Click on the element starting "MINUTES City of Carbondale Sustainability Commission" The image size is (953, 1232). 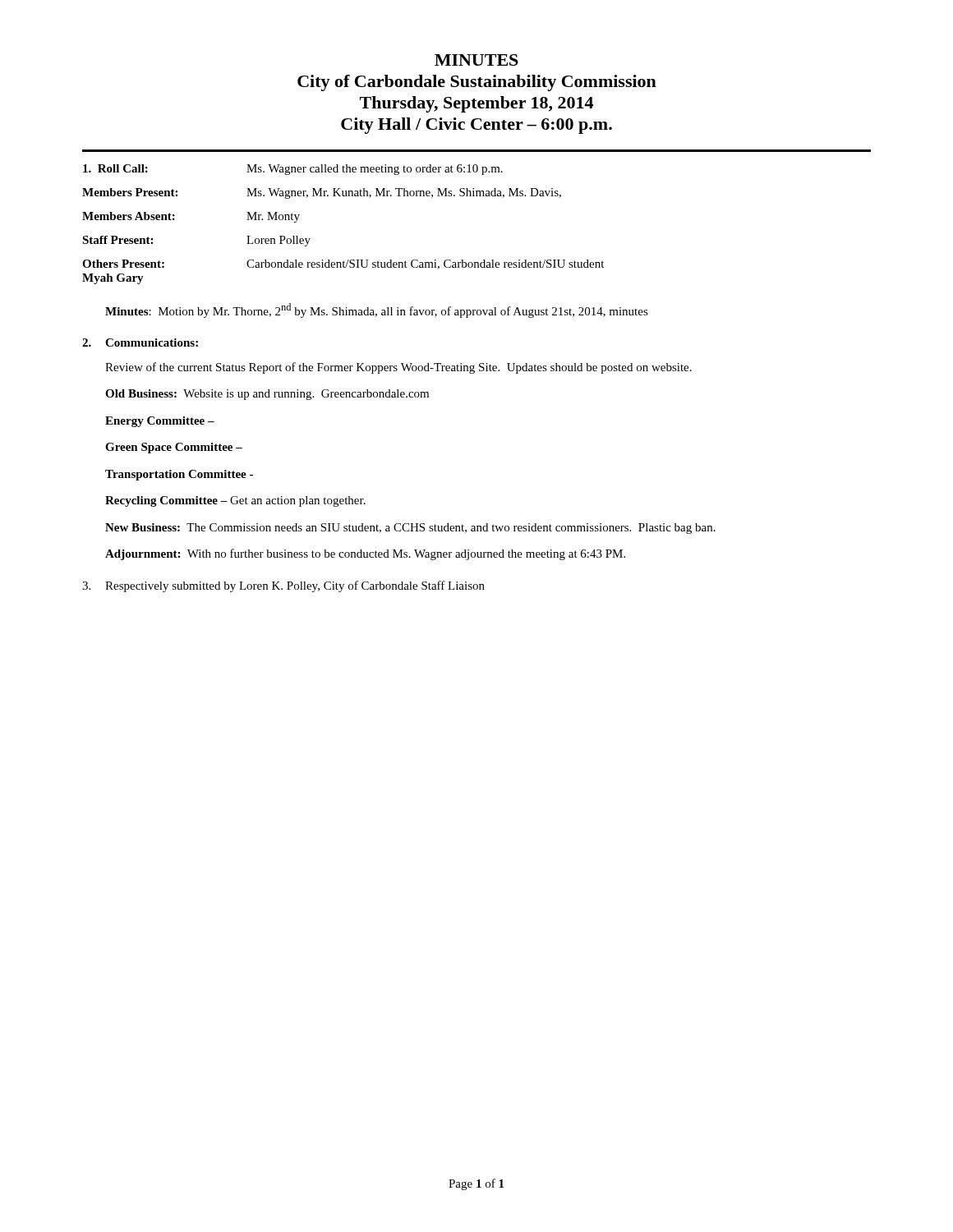[476, 92]
